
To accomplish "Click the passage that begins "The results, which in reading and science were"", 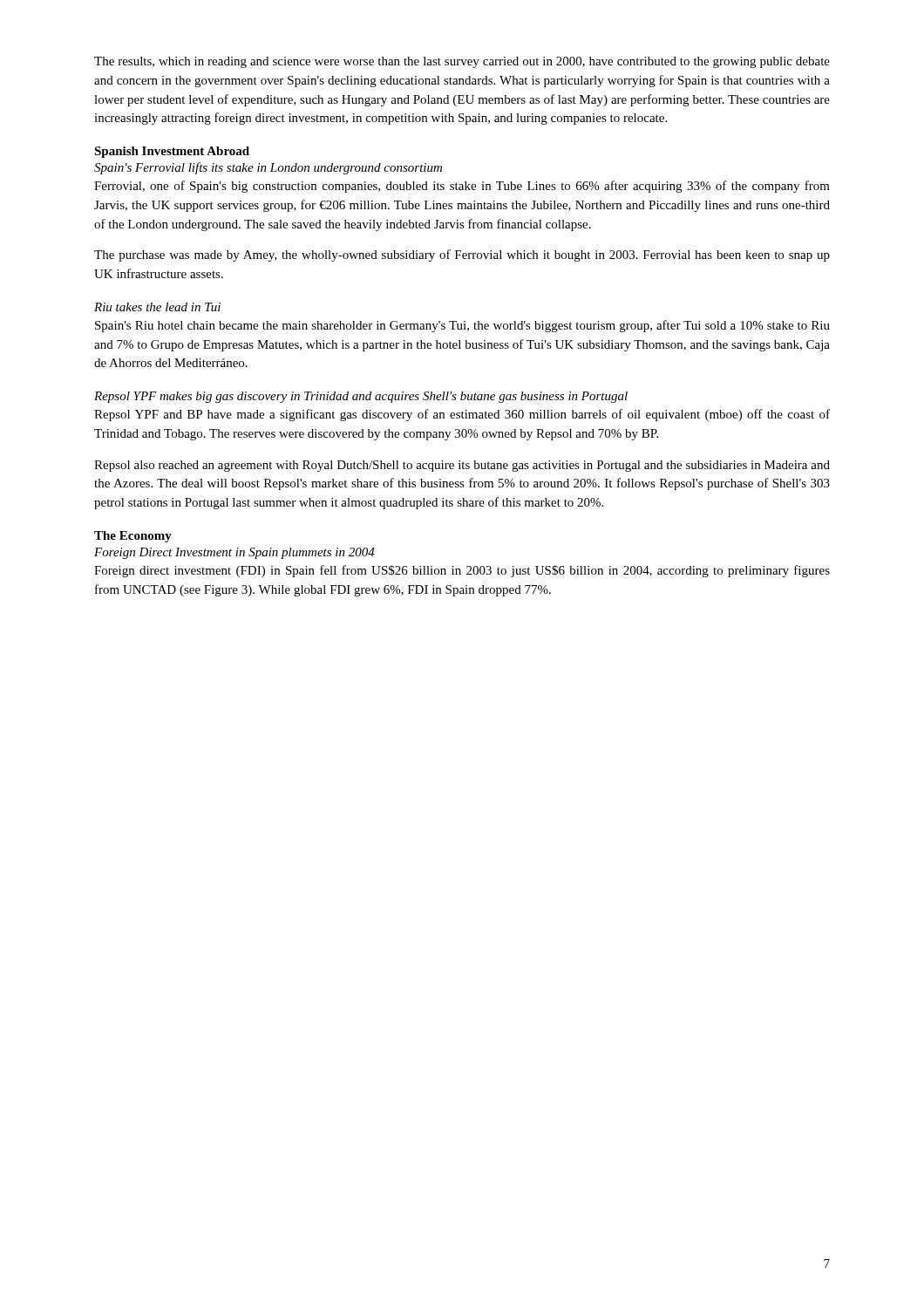I will pyautogui.click(x=462, y=90).
